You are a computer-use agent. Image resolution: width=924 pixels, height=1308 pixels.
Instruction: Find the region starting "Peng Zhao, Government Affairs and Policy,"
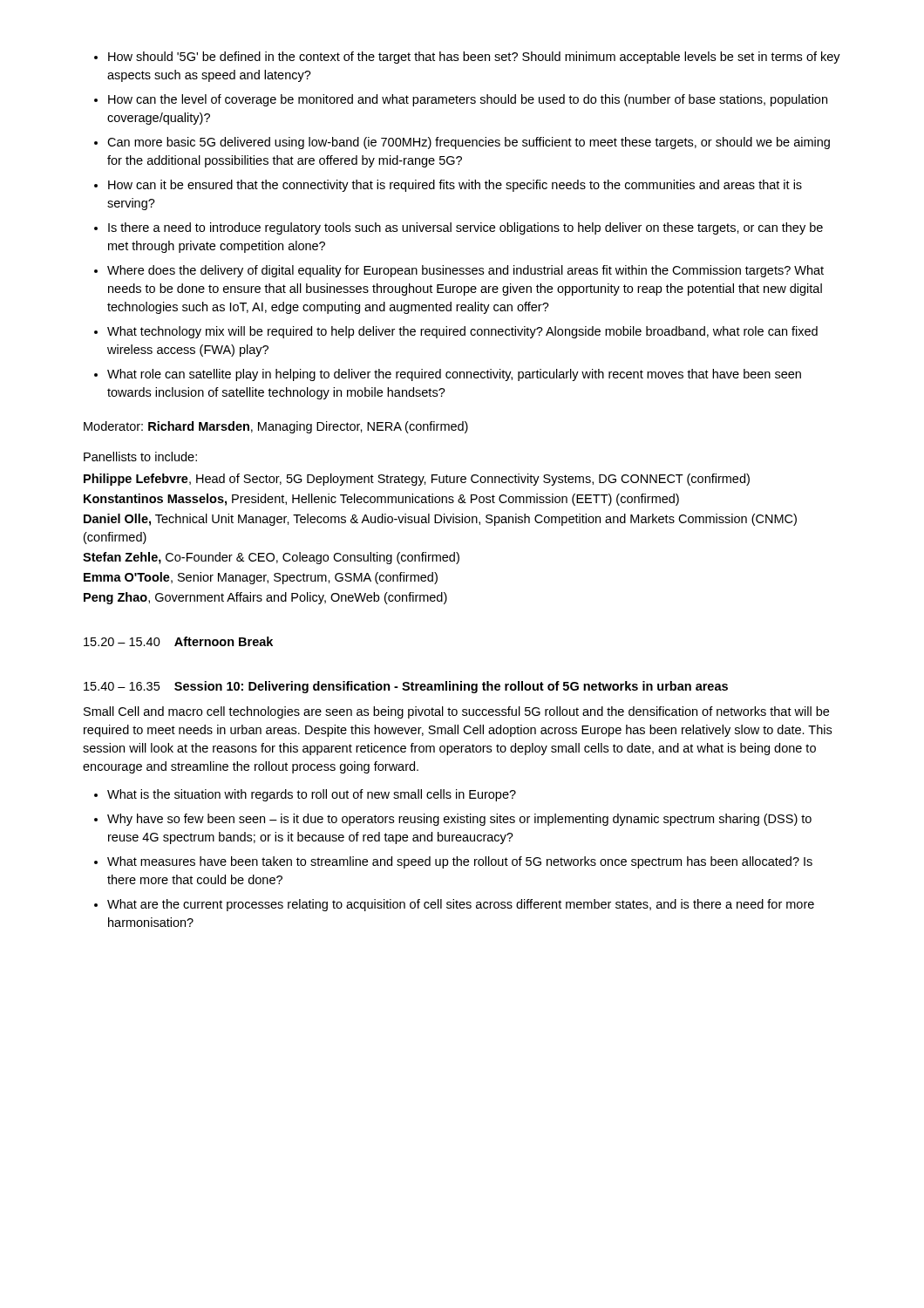[265, 598]
